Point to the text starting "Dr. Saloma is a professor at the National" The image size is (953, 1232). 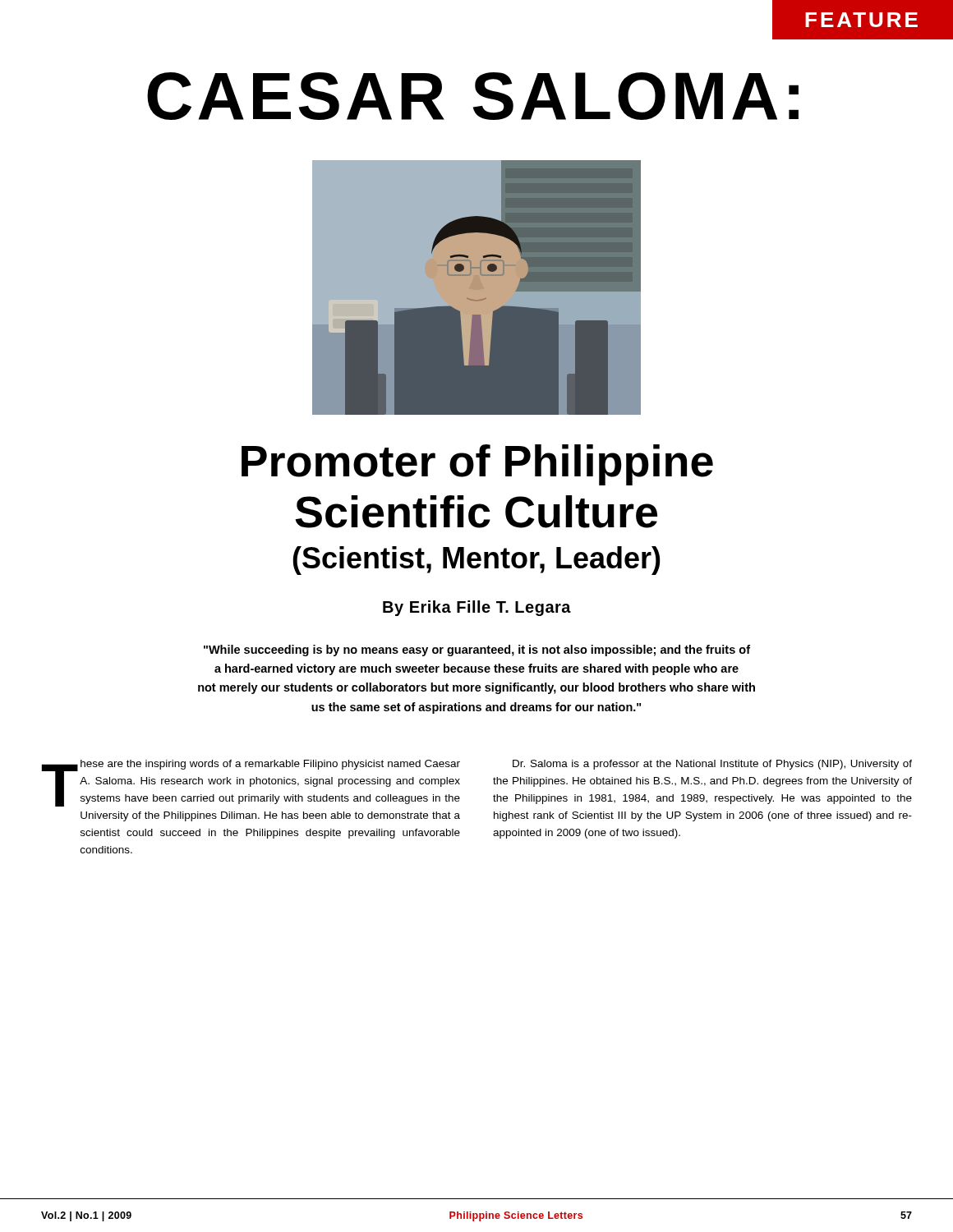(x=702, y=798)
